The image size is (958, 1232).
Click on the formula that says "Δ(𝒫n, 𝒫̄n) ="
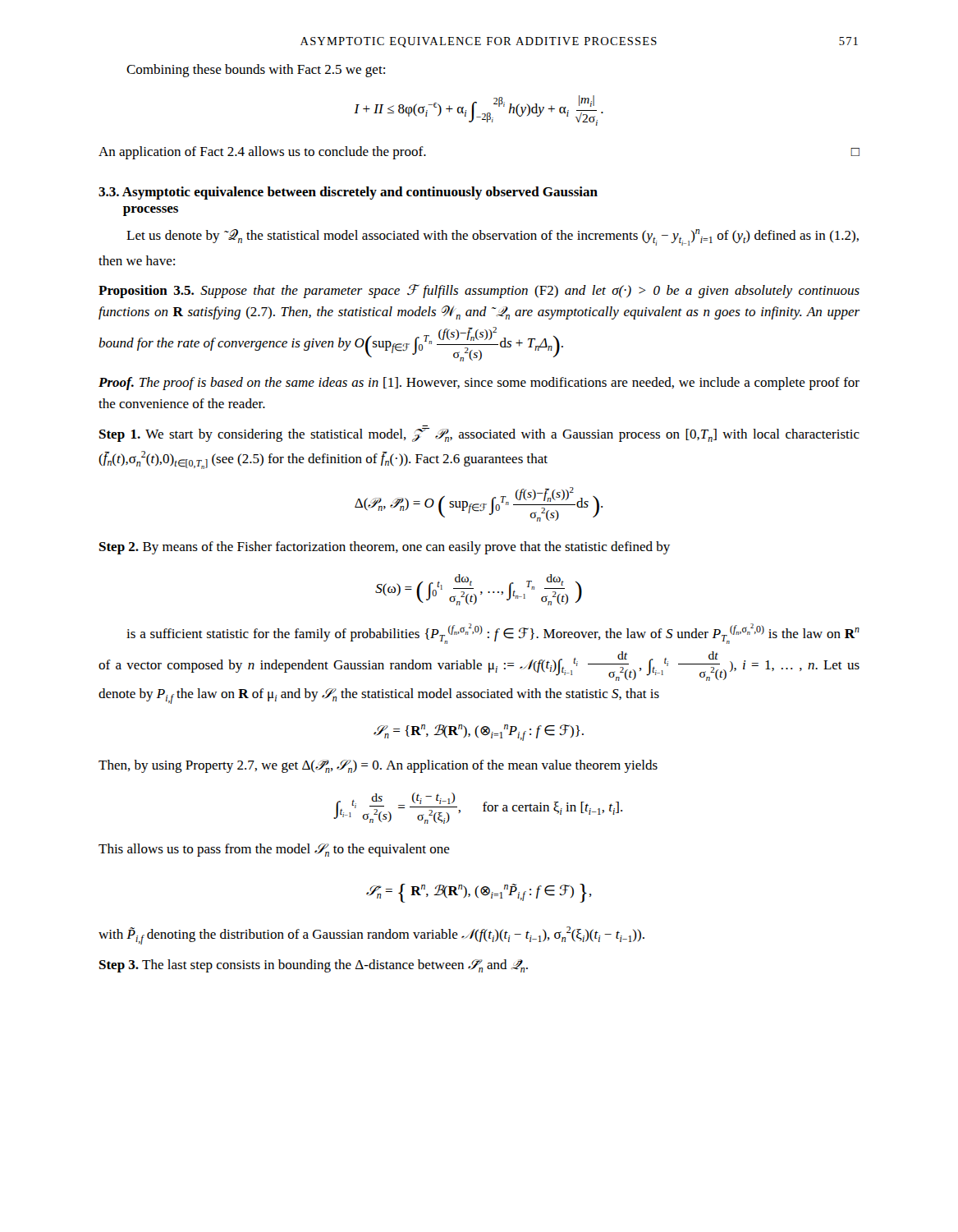479,504
